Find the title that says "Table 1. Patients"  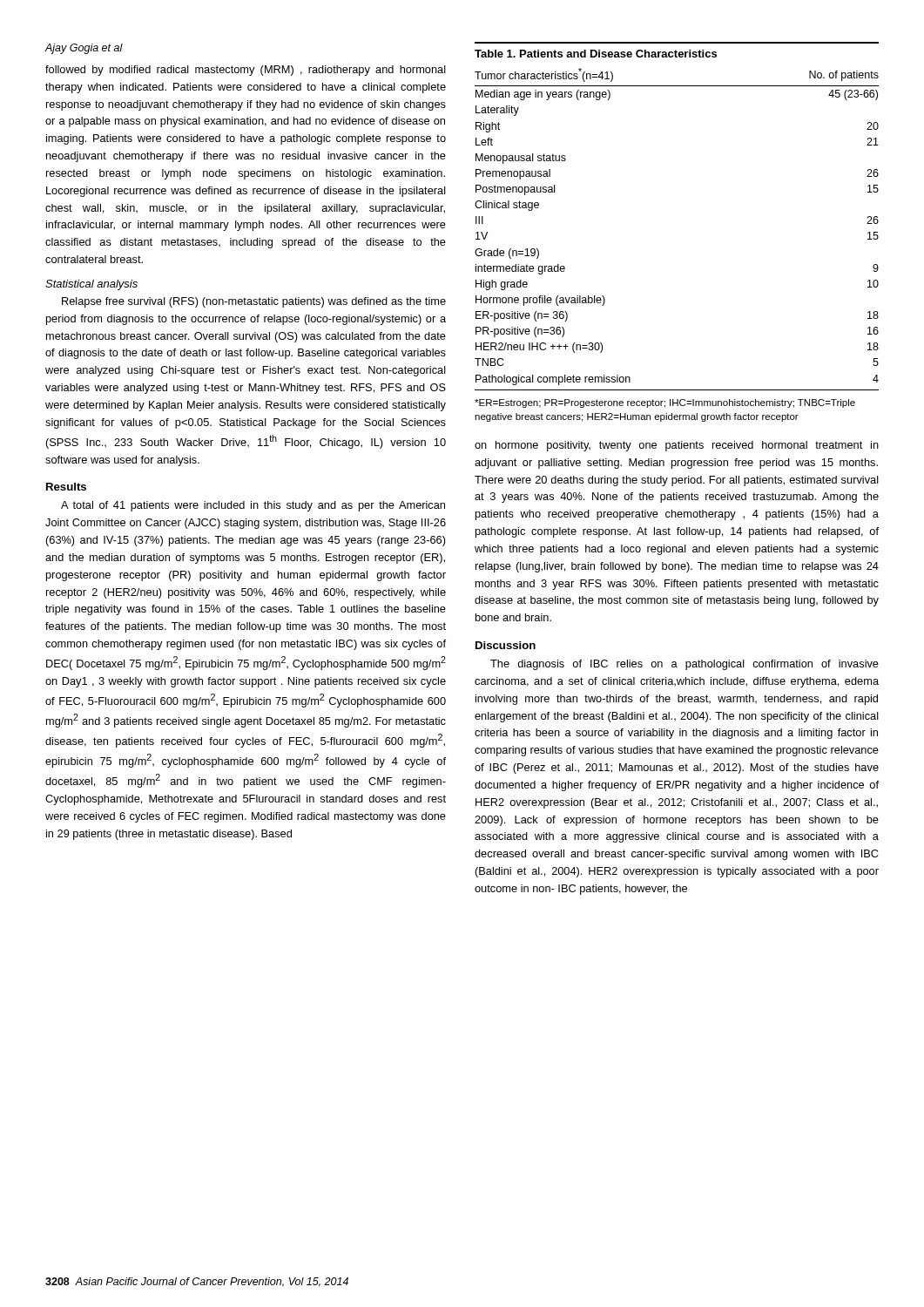pyautogui.click(x=596, y=54)
